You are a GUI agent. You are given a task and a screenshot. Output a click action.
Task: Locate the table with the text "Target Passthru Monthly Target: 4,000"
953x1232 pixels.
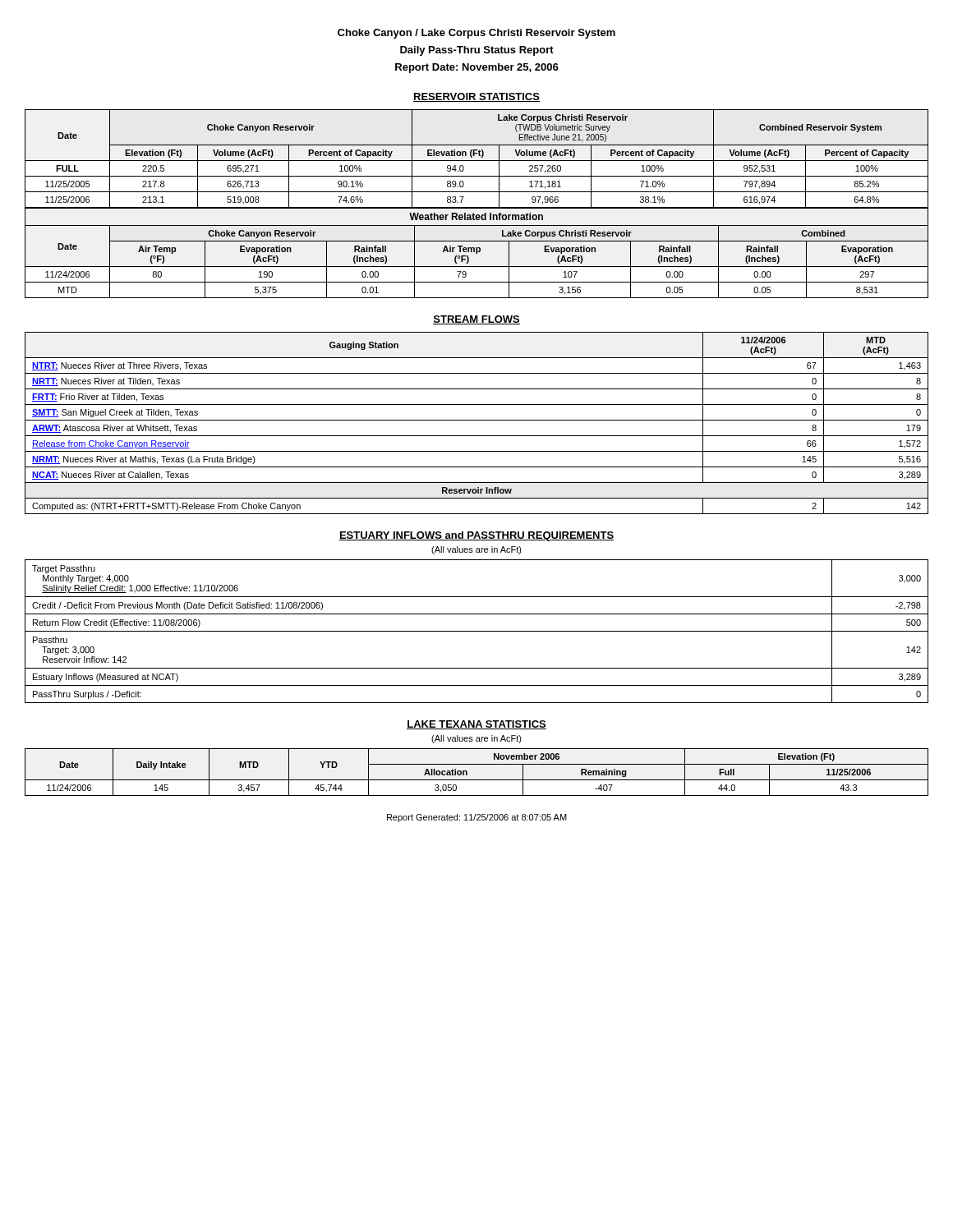(476, 632)
